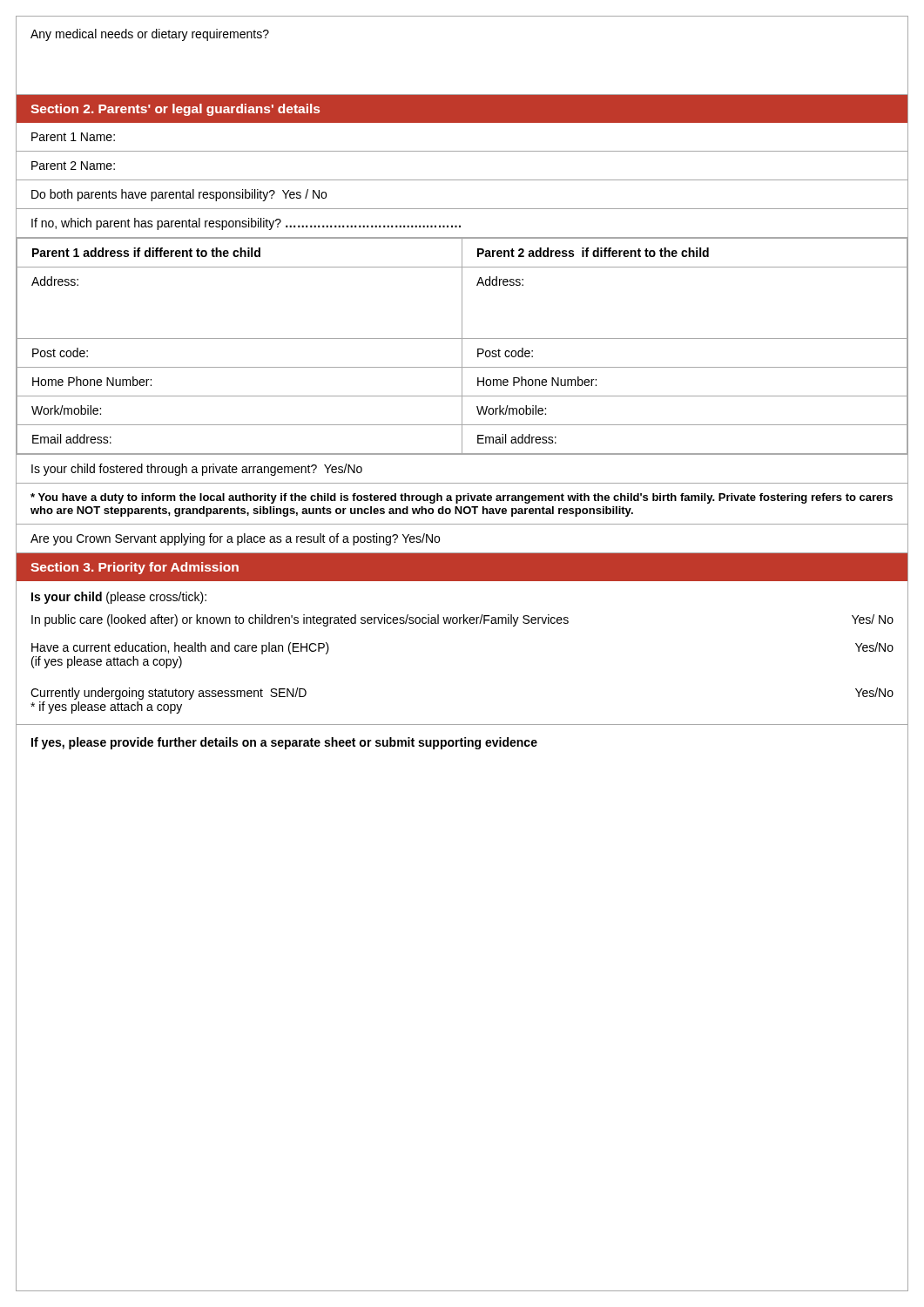Click on the element starting "In public care (looked after) or known"
Screen dimensions: 1307x924
462,620
